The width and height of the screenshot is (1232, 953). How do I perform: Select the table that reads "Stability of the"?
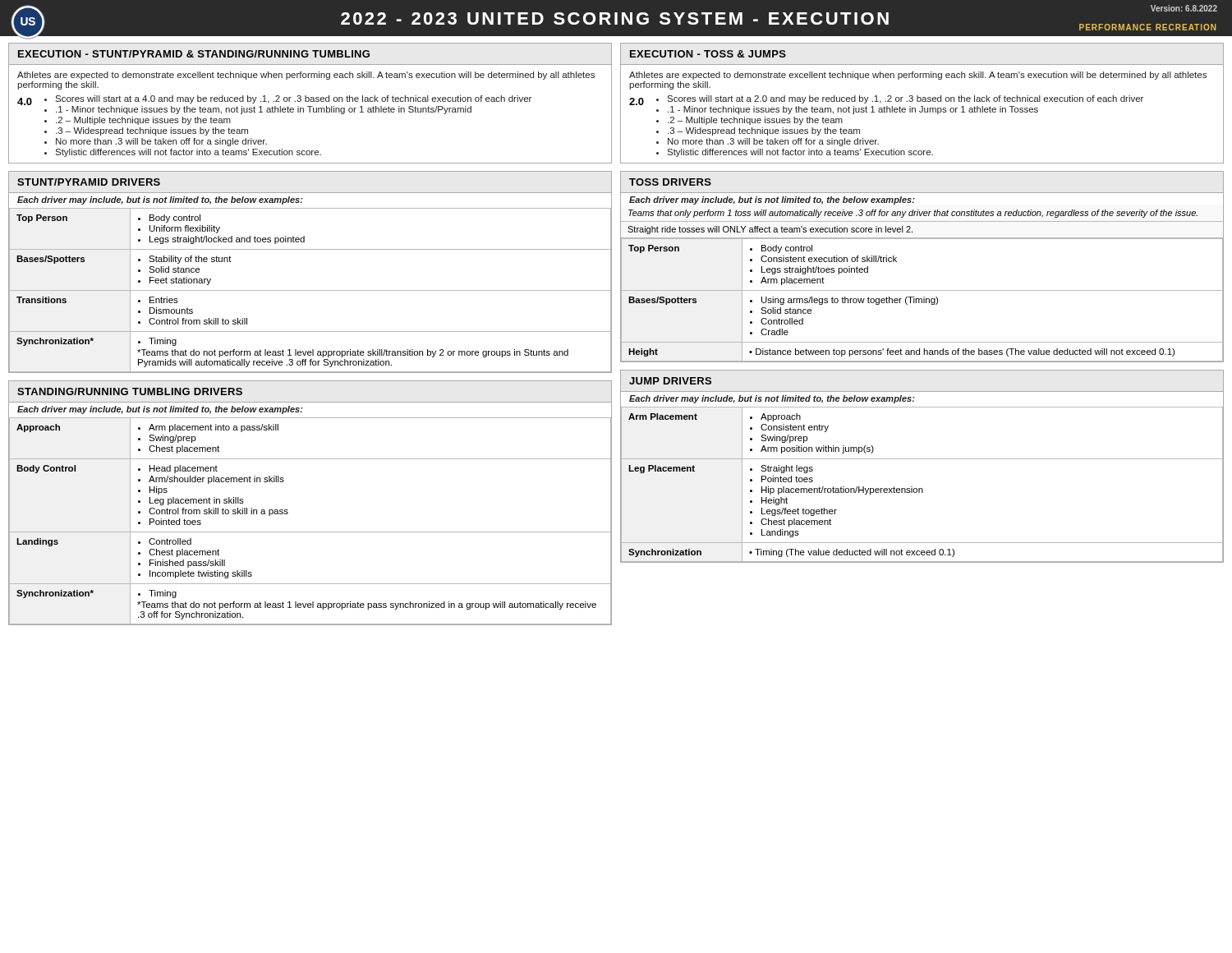coord(310,272)
